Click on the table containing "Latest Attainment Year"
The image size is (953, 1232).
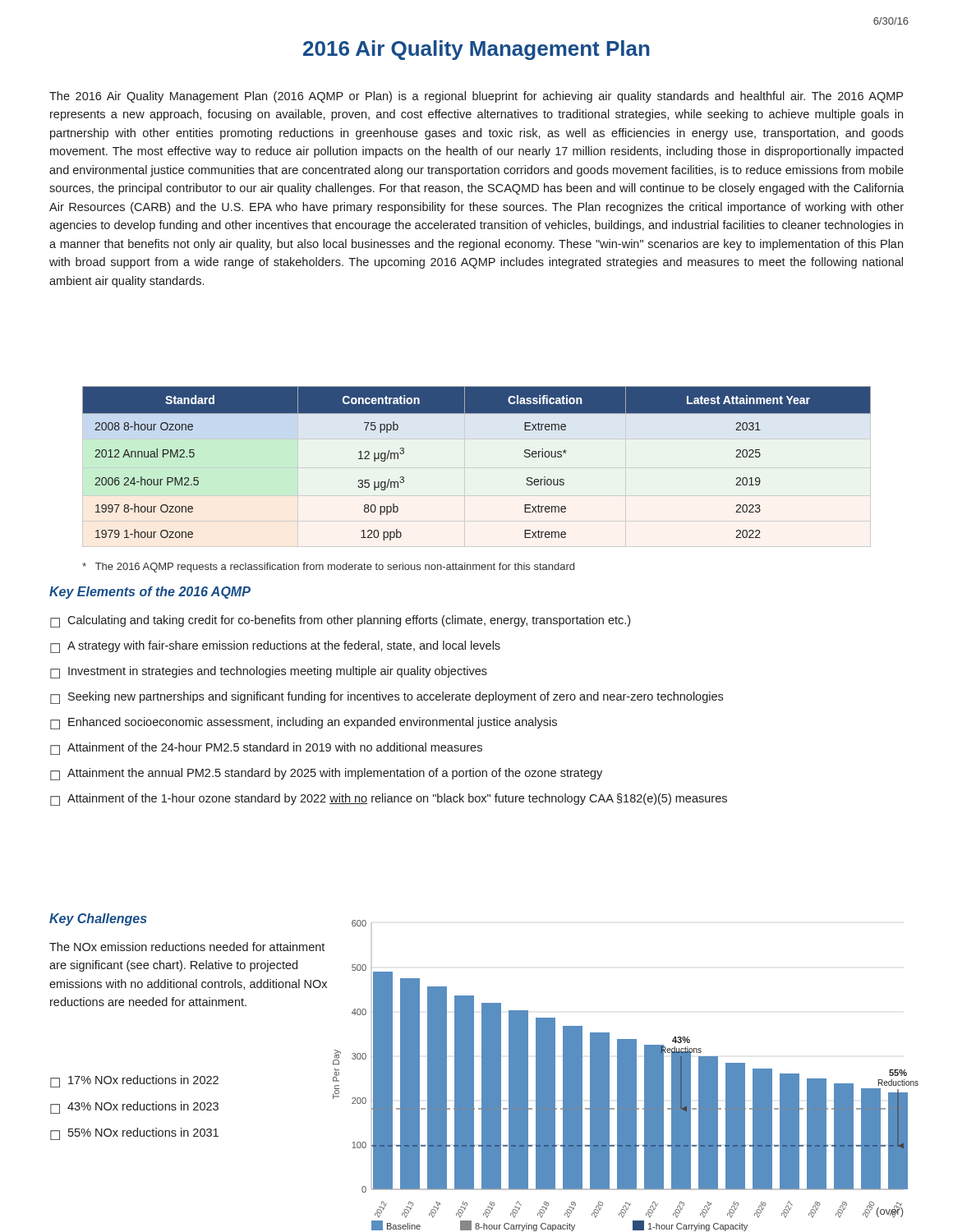476,467
